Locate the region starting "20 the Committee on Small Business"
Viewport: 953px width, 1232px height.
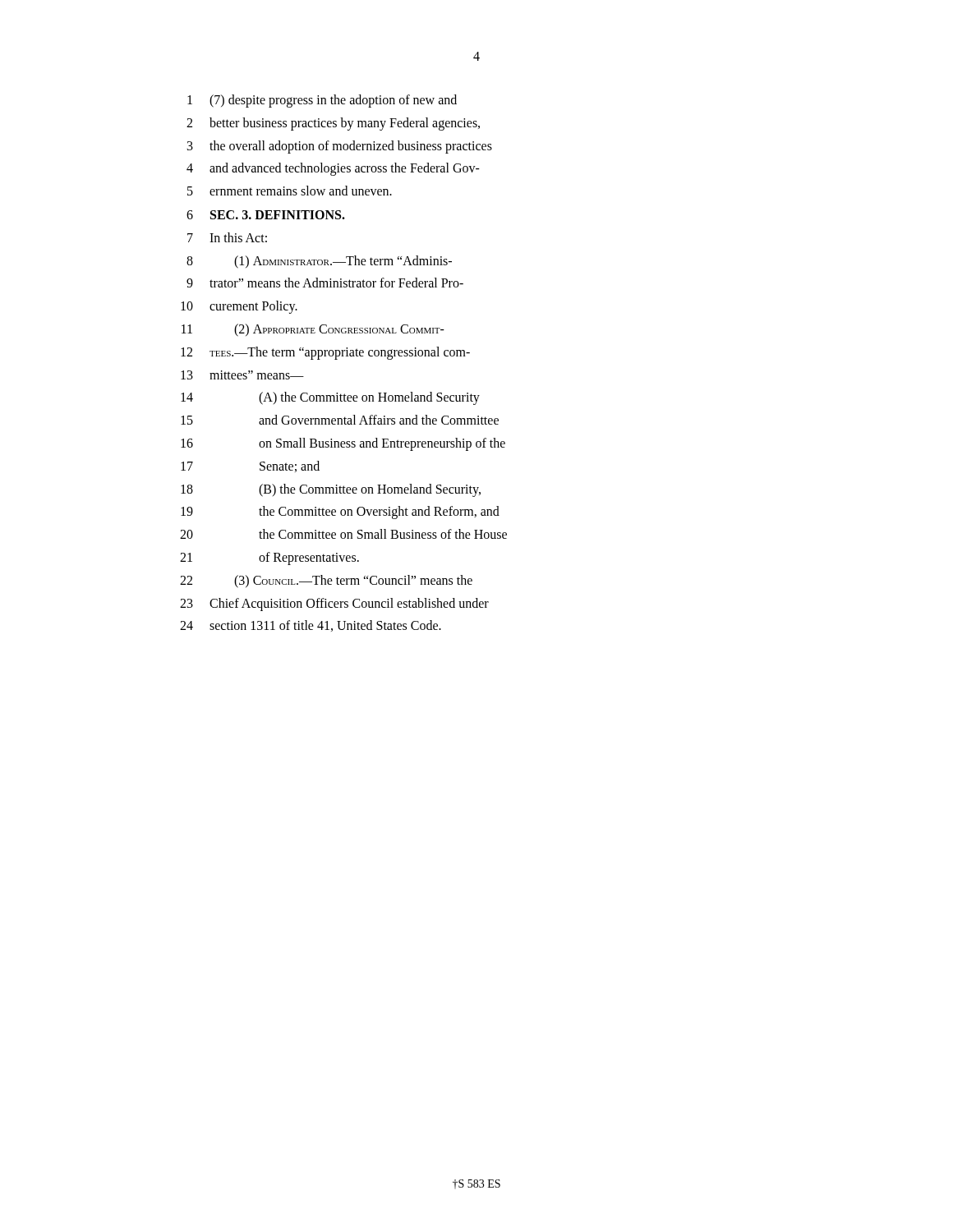click(497, 535)
